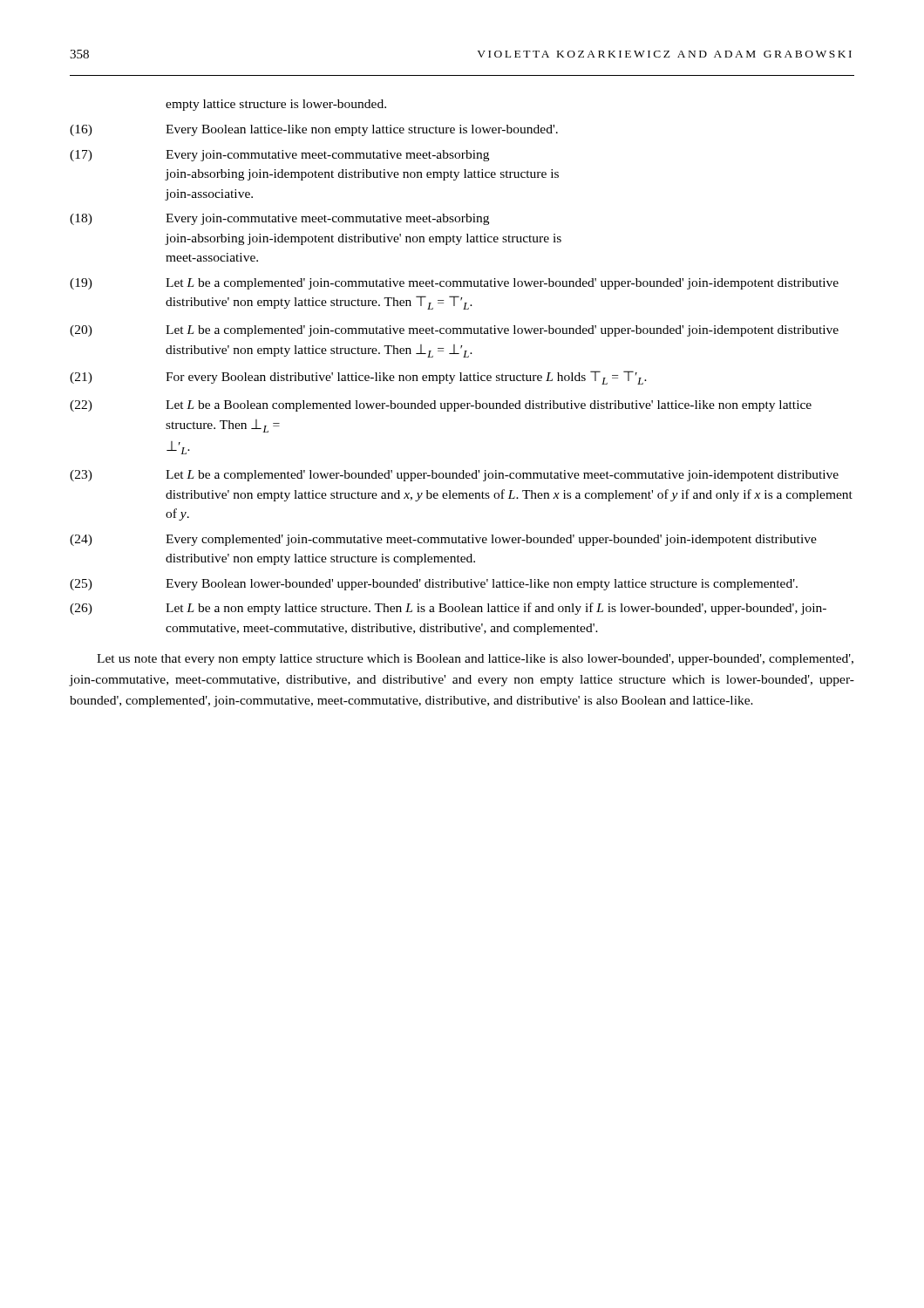Click where it says "empty lattice structure is lower-bounded."
924x1308 pixels.
point(276,103)
